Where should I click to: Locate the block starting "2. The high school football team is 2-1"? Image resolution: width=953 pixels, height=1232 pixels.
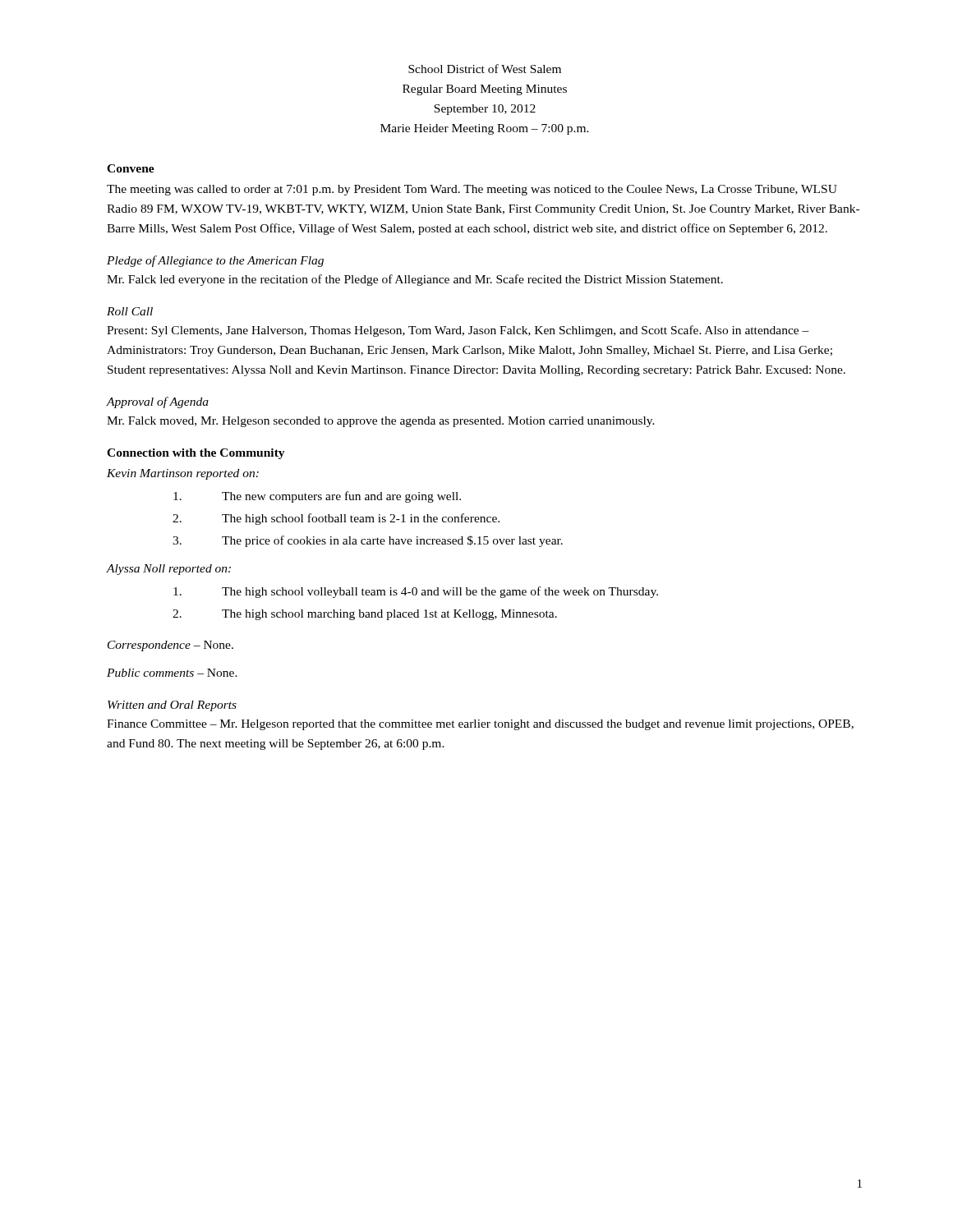(485, 518)
